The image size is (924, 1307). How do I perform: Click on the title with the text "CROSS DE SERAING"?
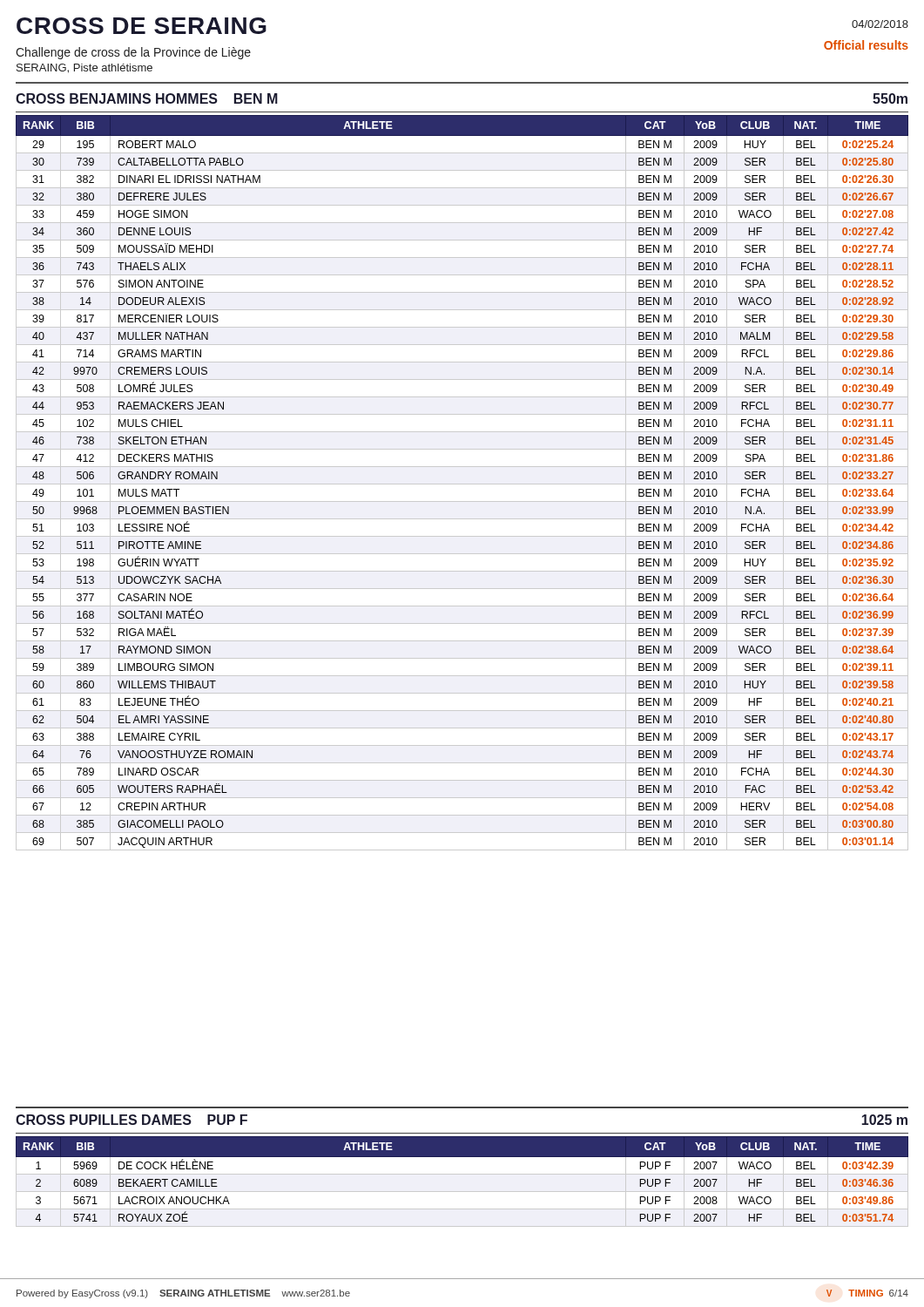(142, 26)
